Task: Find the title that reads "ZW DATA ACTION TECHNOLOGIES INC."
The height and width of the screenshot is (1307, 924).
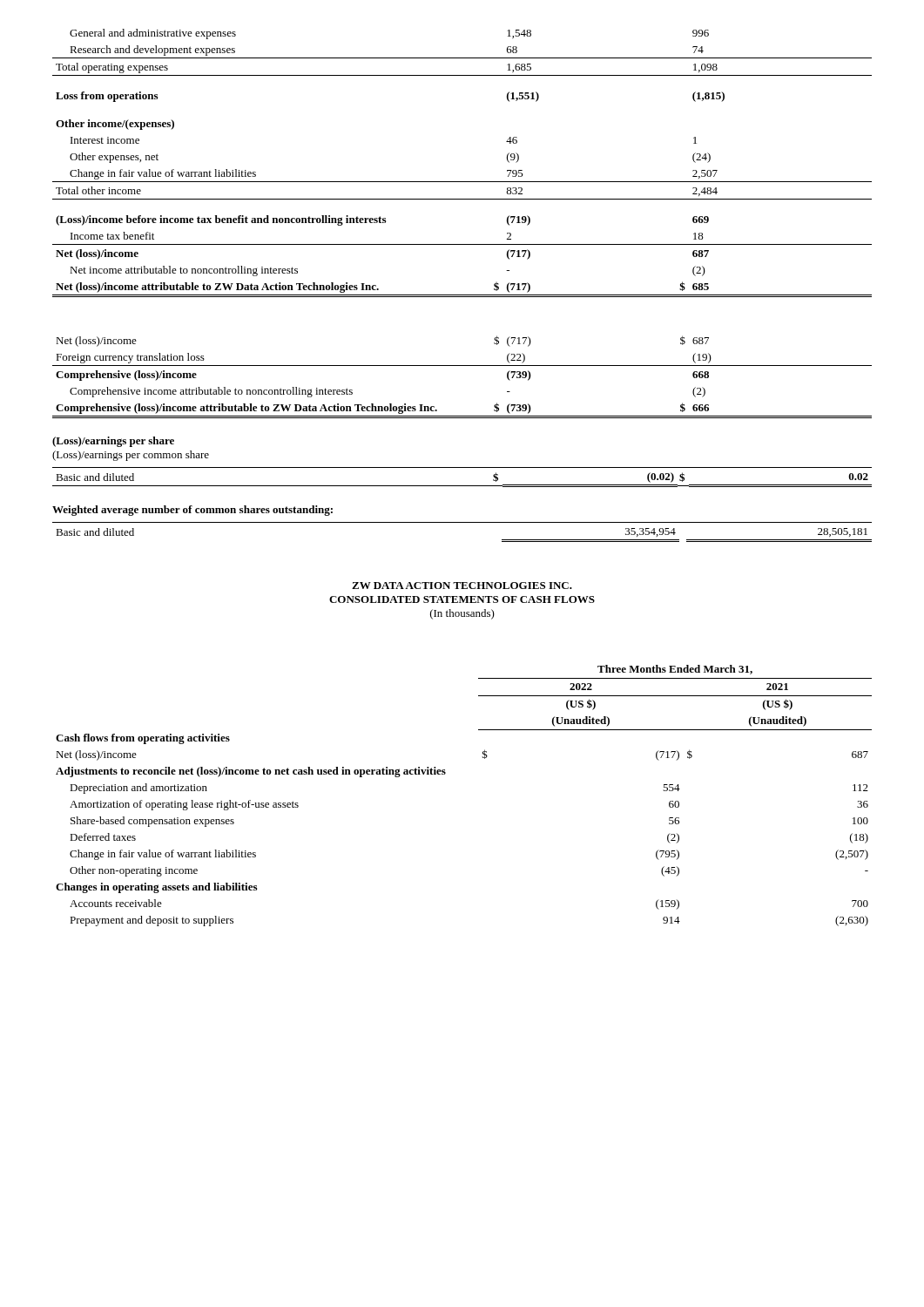Action: [462, 600]
